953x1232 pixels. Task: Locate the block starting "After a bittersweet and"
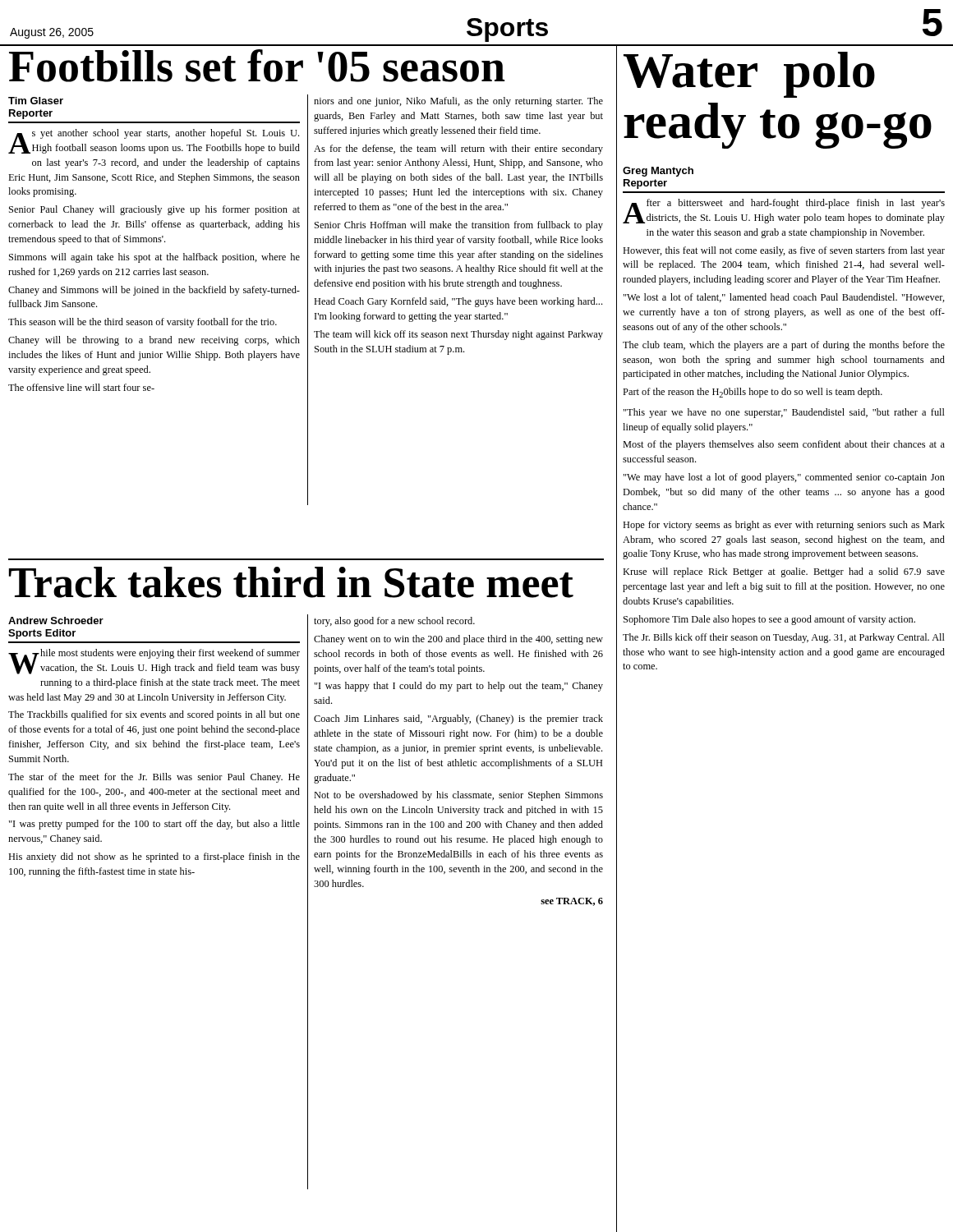(x=784, y=435)
